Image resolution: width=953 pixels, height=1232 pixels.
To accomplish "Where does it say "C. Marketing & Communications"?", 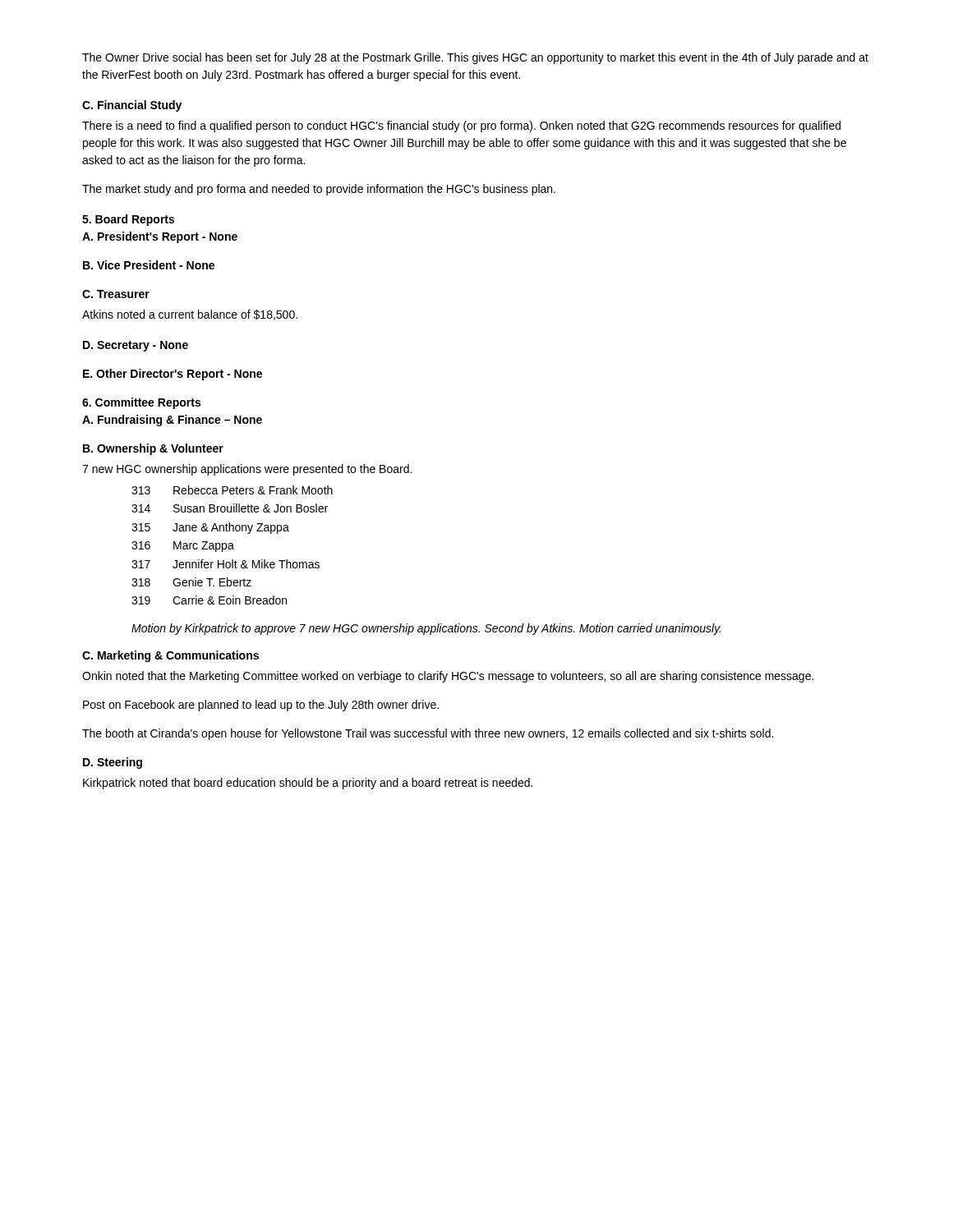I will point(171,655).
